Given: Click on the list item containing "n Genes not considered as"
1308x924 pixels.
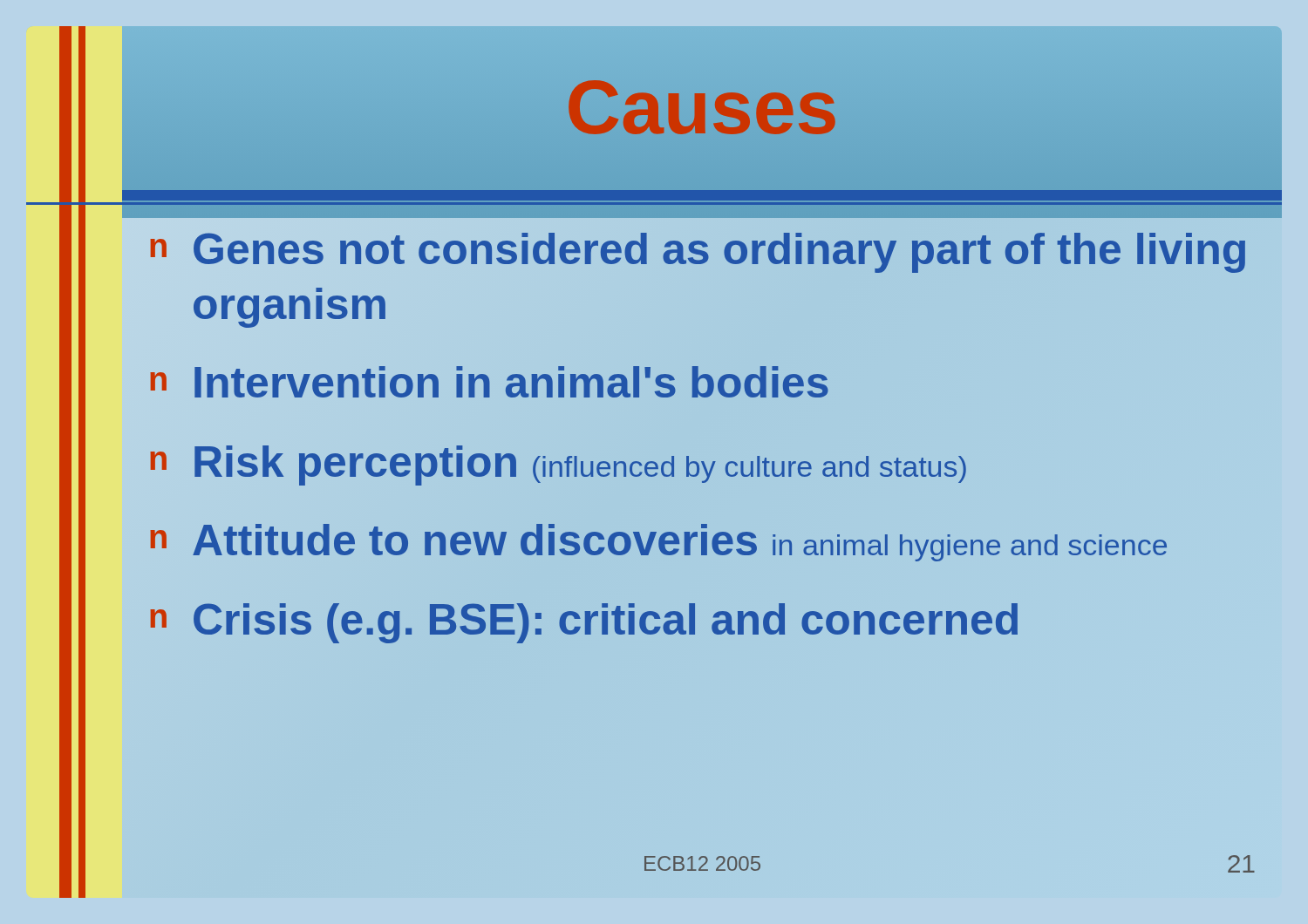Looking at the screenshot, I should [x=702, y=277].
